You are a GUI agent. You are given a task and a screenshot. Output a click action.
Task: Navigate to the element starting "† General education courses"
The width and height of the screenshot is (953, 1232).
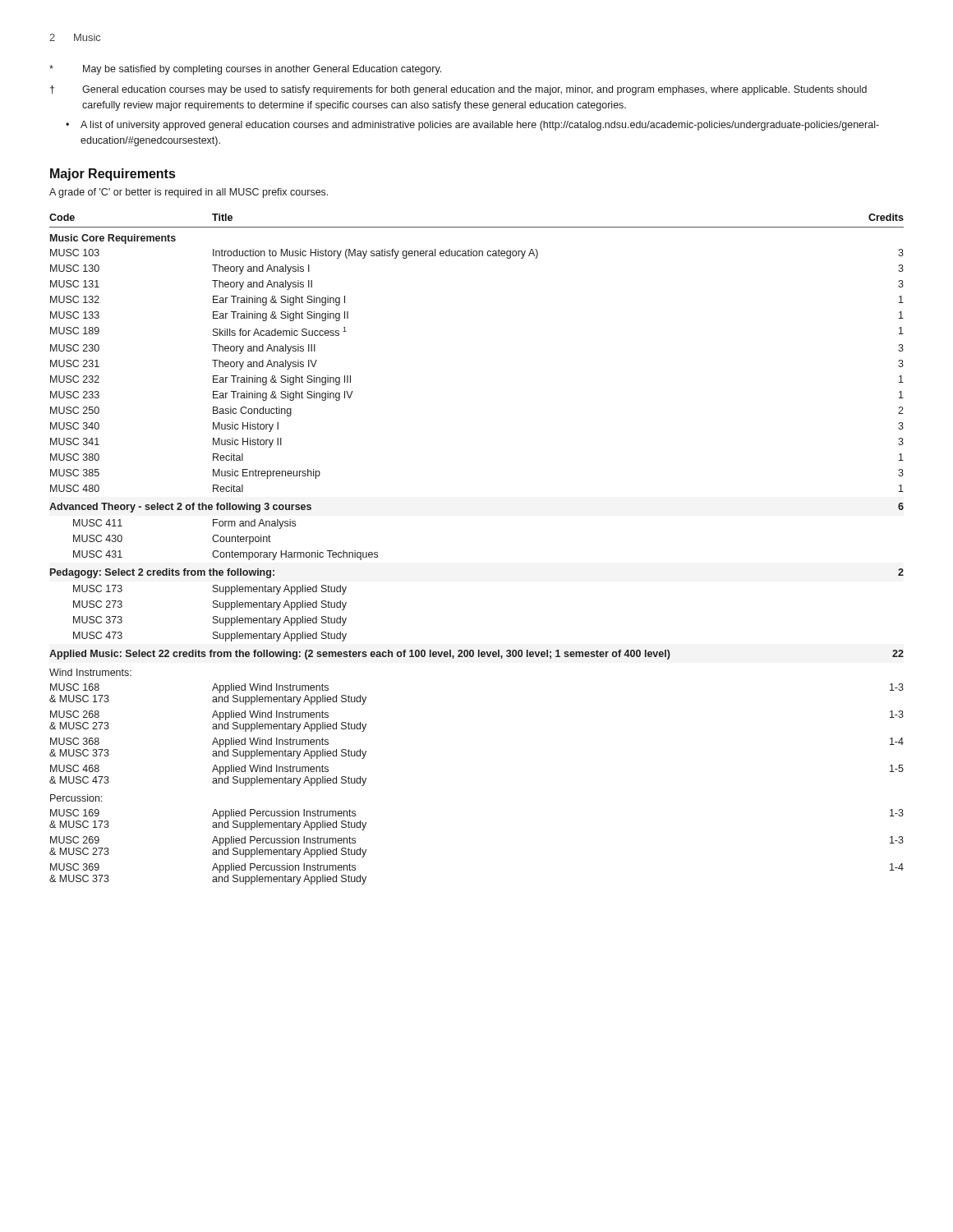pos(476,97)
